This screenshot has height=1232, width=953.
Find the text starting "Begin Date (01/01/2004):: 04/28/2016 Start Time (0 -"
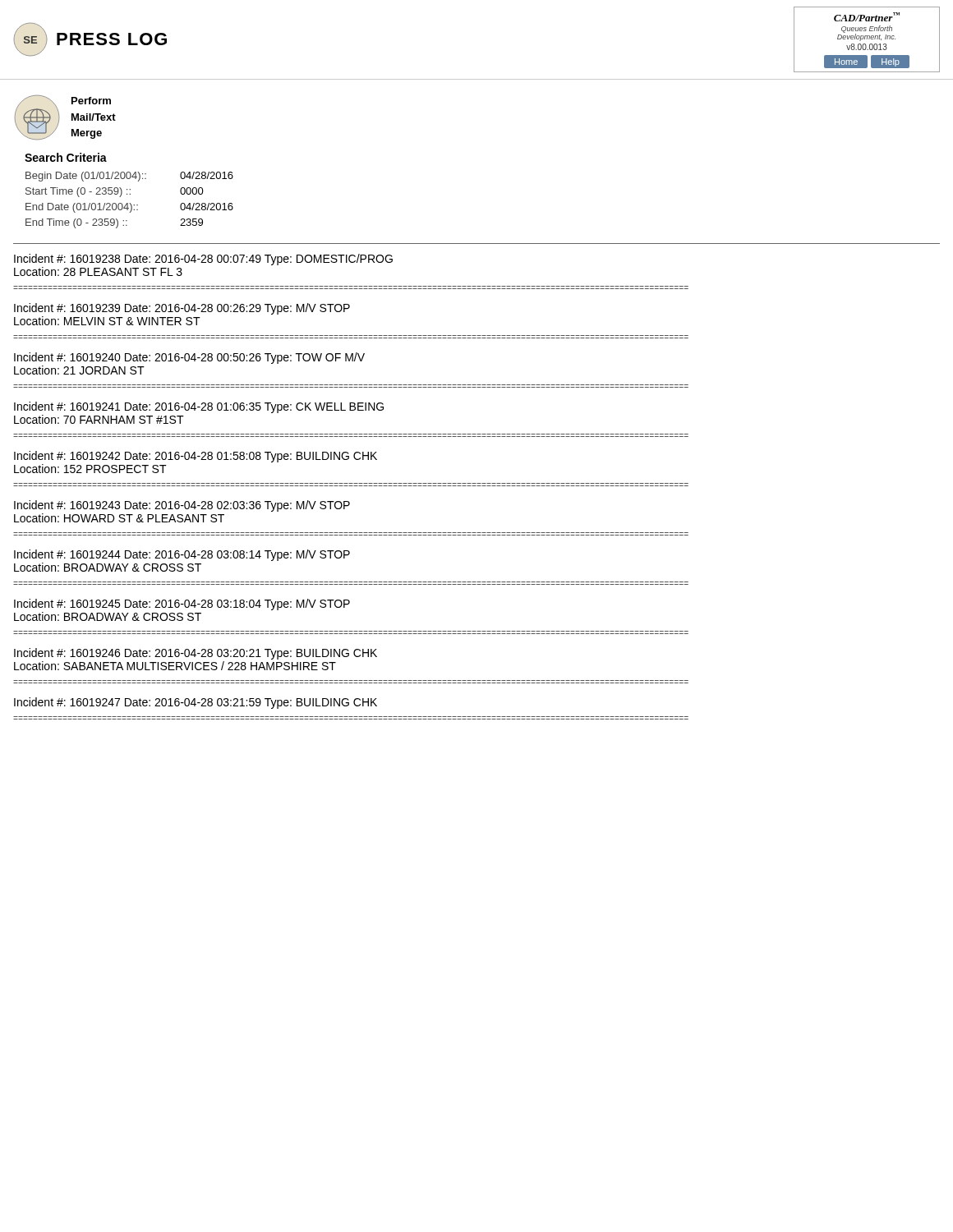point(129,199)
